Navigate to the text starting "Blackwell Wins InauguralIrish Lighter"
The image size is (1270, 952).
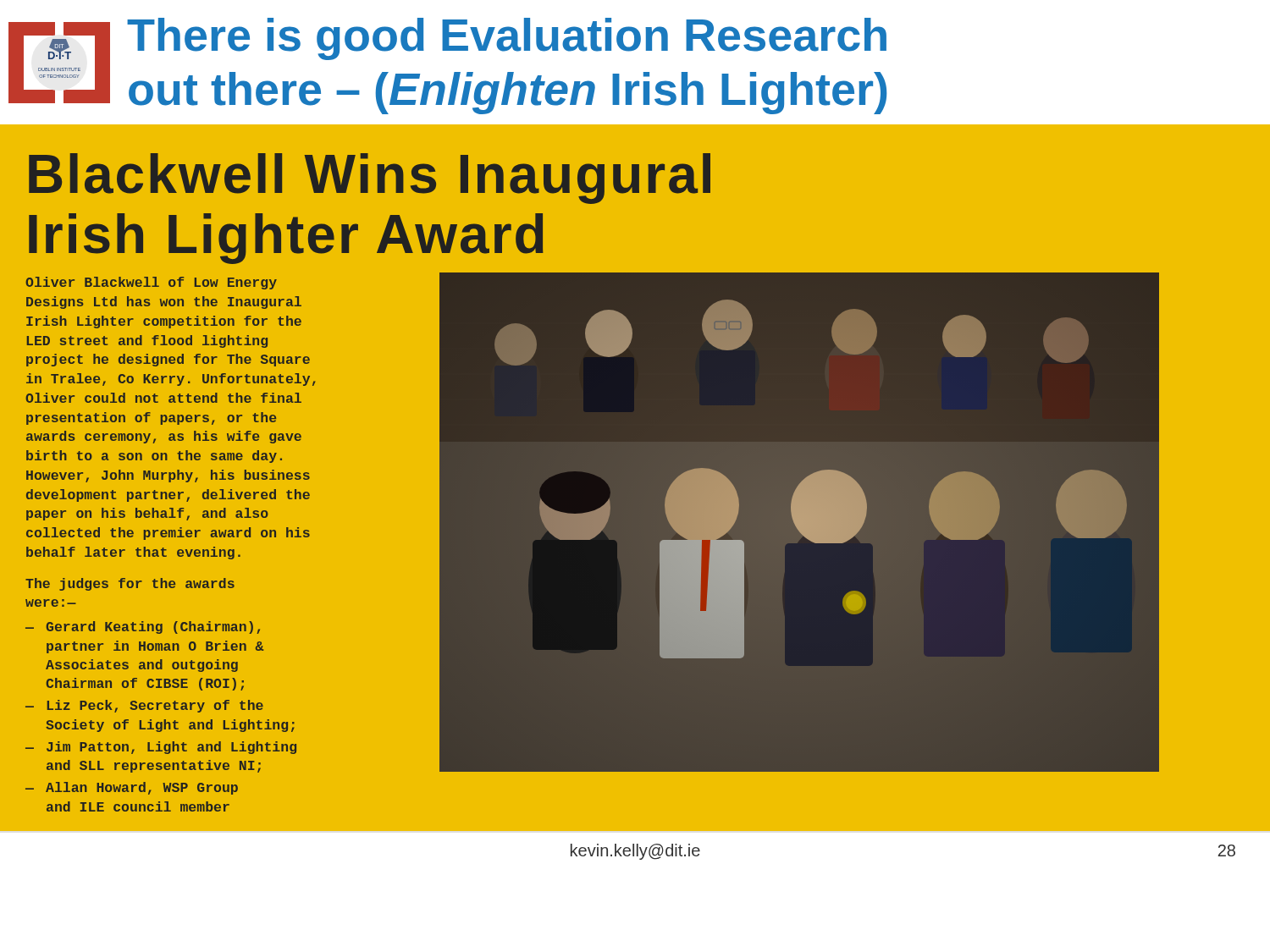coord(371,204)
